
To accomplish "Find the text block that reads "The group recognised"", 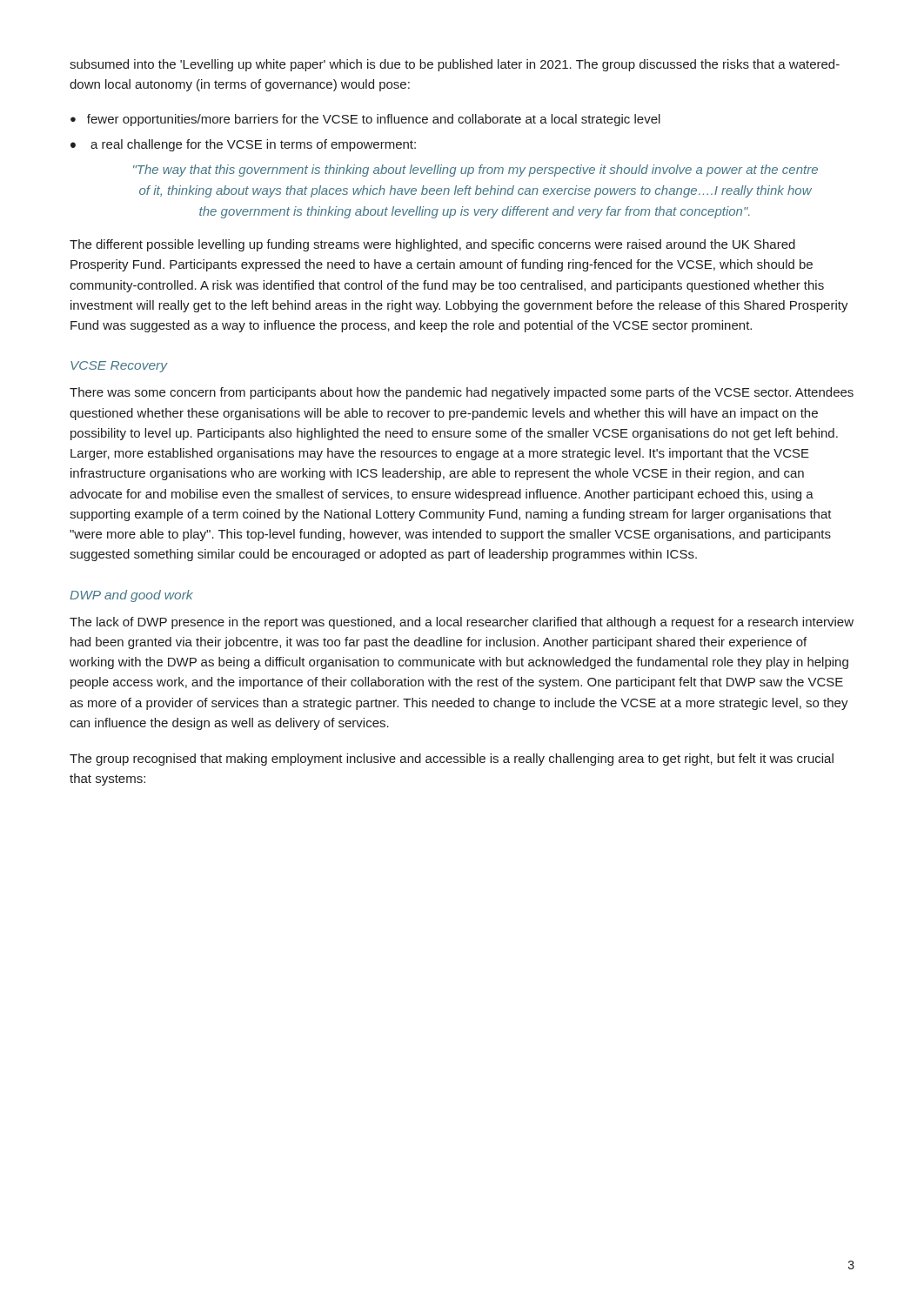I will pos(452,768).
